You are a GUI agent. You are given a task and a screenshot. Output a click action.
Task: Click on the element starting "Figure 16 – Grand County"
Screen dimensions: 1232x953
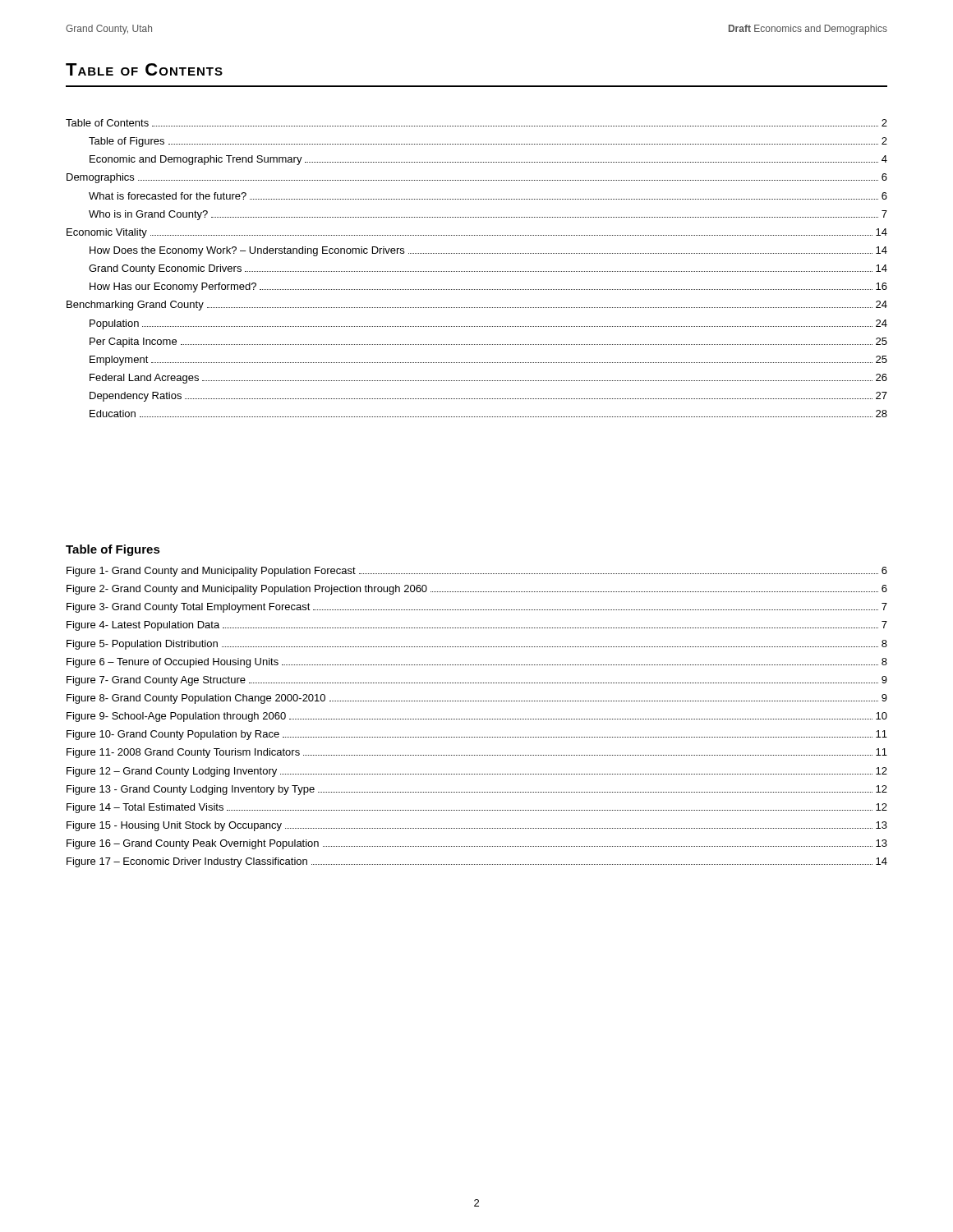(476, 844)
